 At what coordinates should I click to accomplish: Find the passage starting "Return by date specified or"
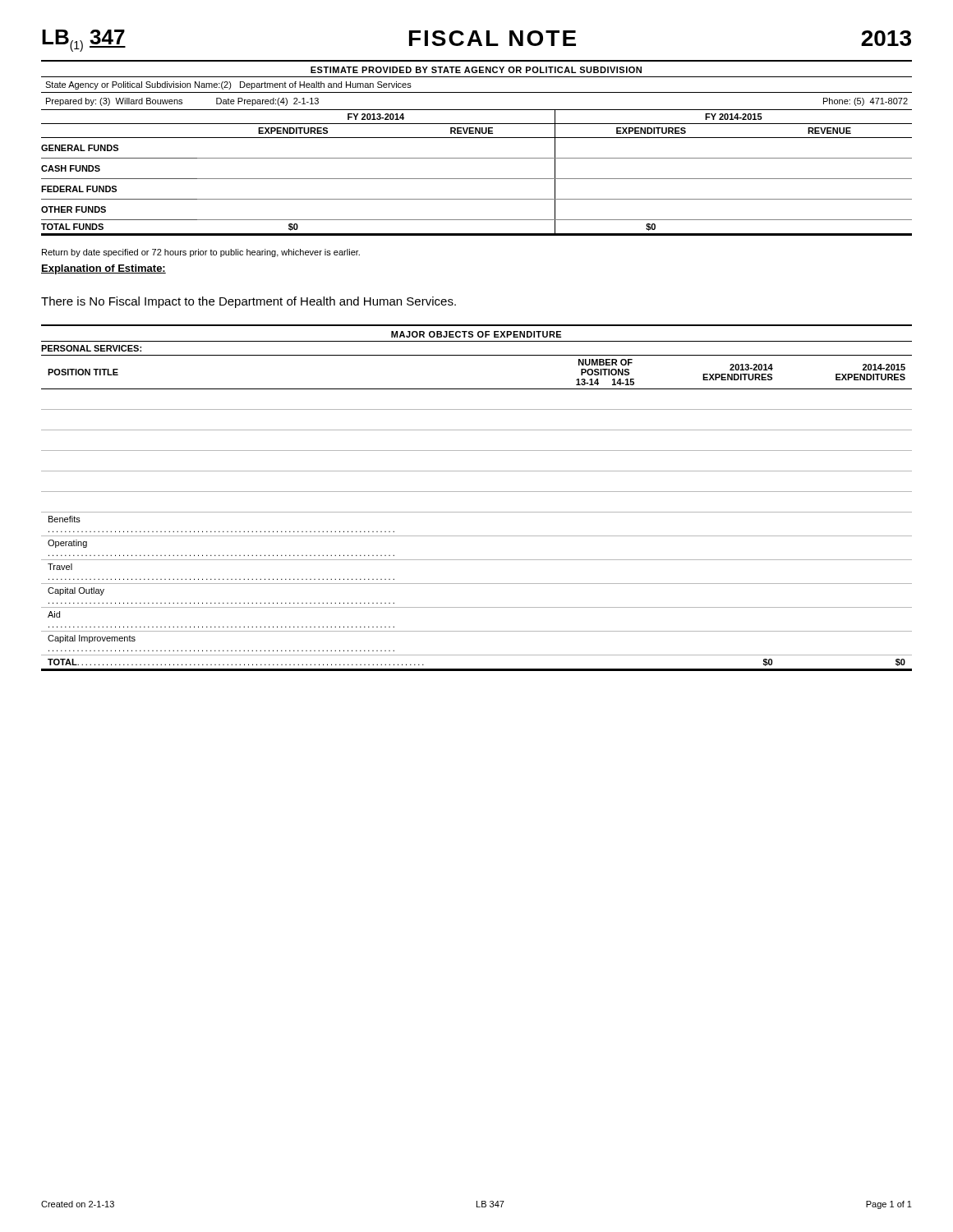coord(201,252)
